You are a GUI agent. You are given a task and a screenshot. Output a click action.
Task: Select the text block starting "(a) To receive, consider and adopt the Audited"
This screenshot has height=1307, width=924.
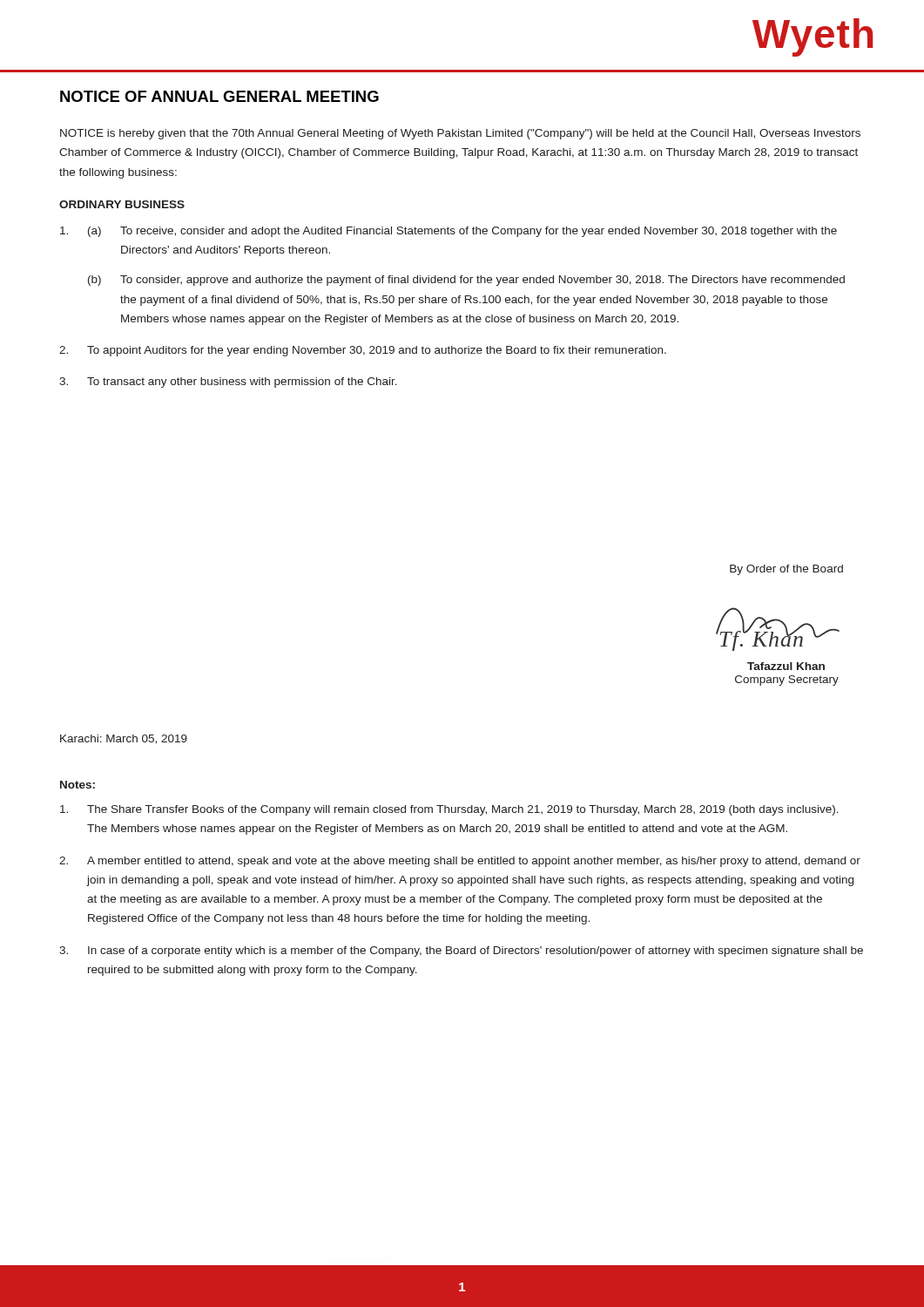pos(449,232)
